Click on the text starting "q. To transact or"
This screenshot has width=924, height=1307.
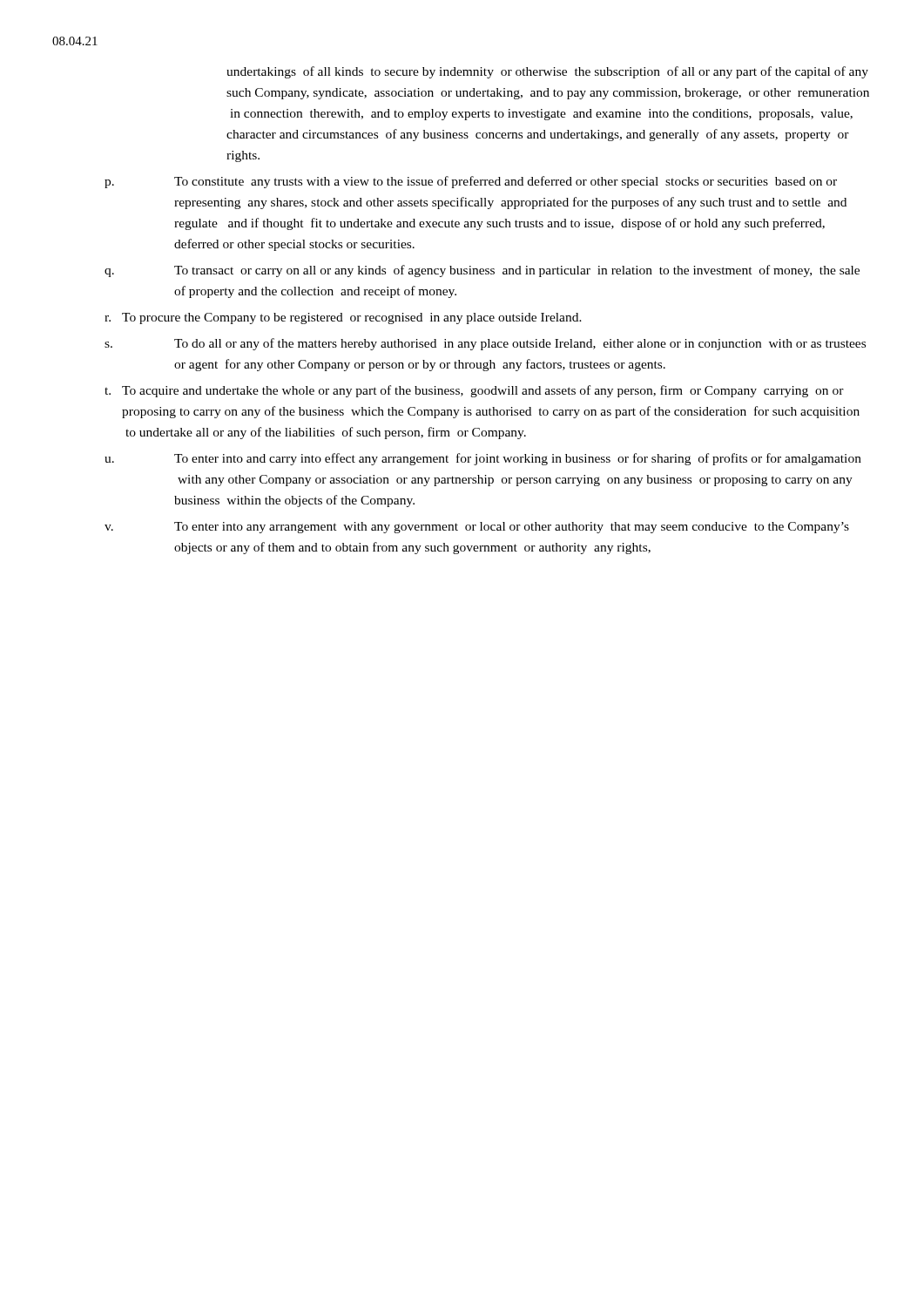click(x=462, y=281)
